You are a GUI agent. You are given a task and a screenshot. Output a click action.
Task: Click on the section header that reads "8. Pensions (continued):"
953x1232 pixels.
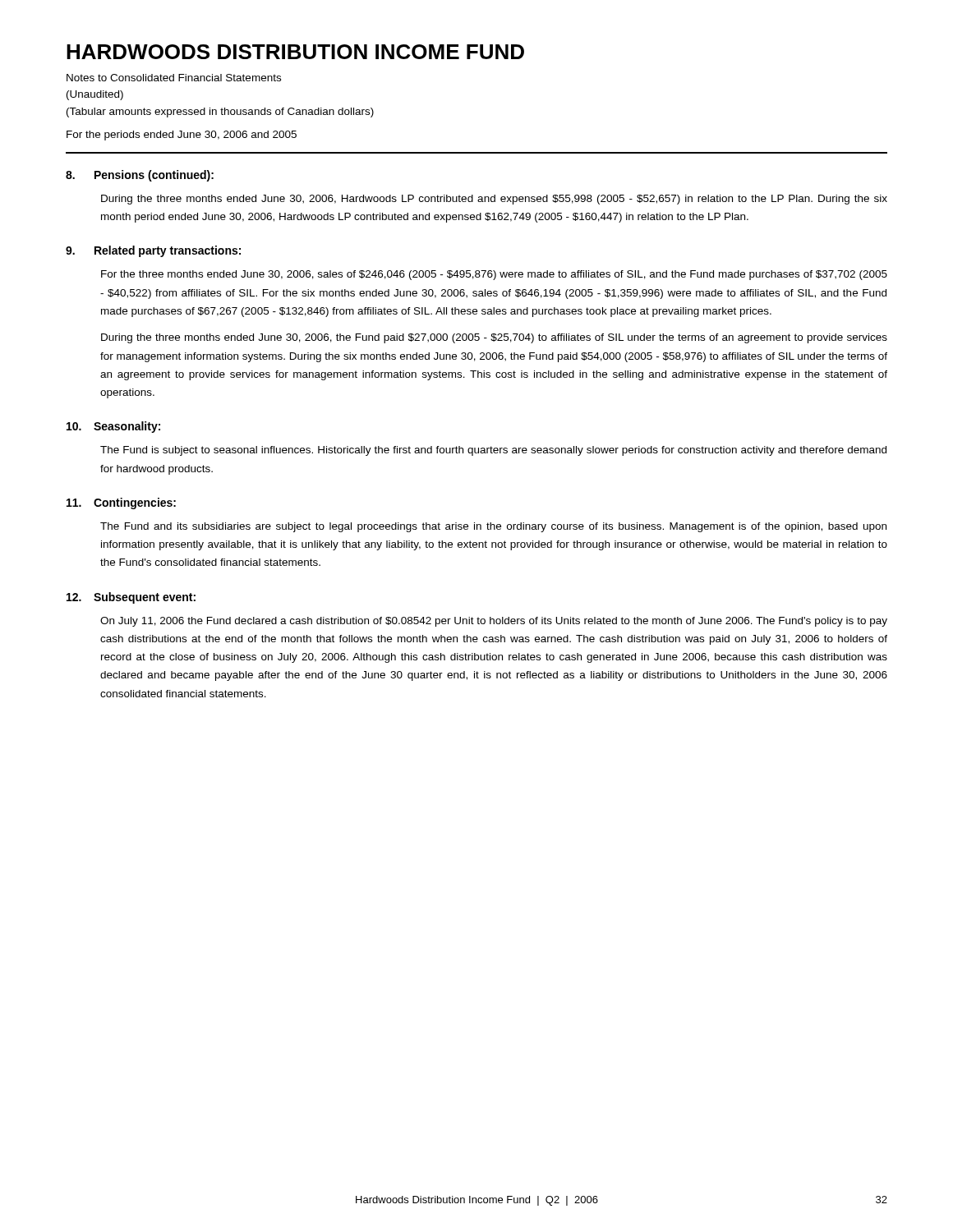140,175
